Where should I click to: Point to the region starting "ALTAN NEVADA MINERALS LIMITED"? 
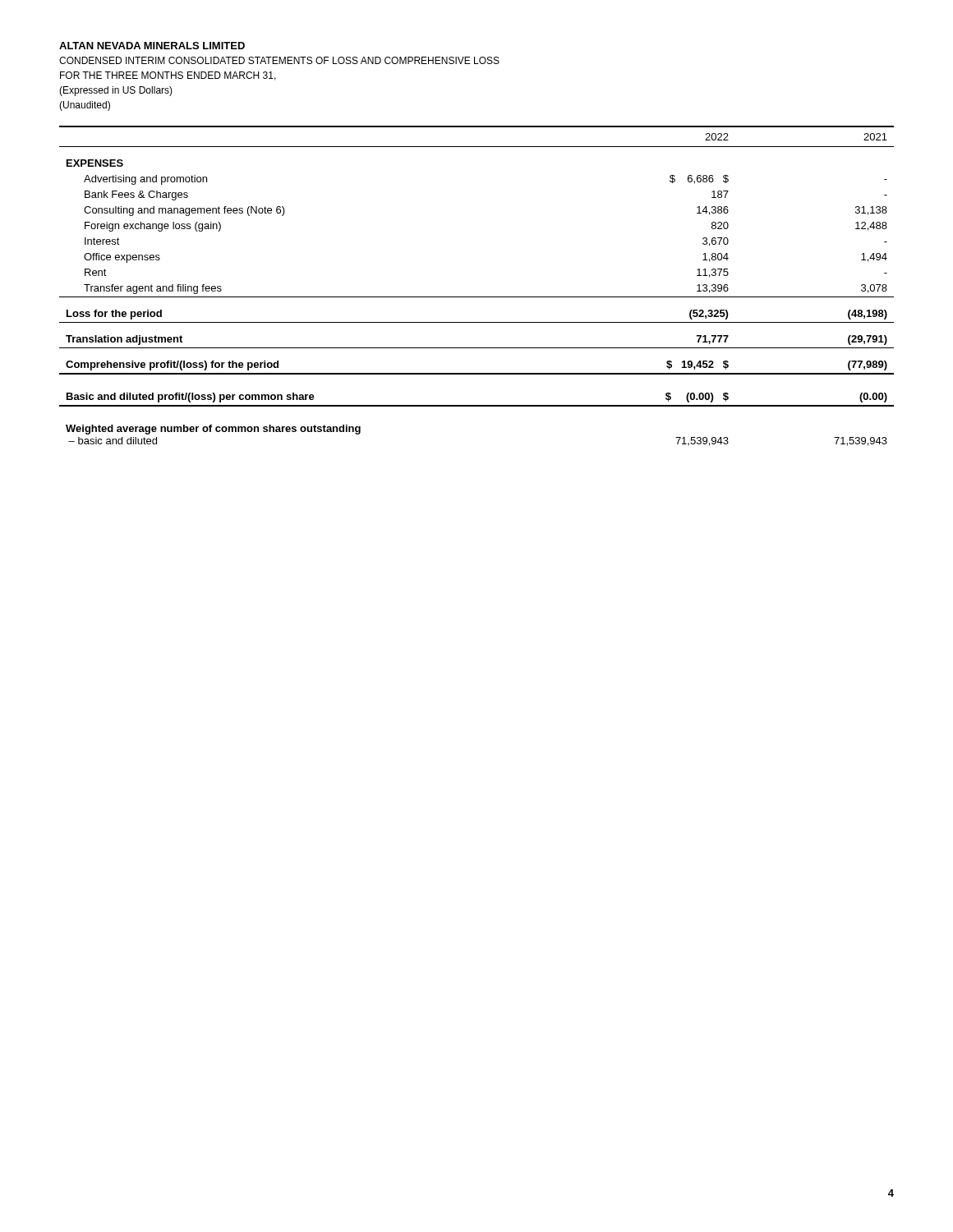152,46
